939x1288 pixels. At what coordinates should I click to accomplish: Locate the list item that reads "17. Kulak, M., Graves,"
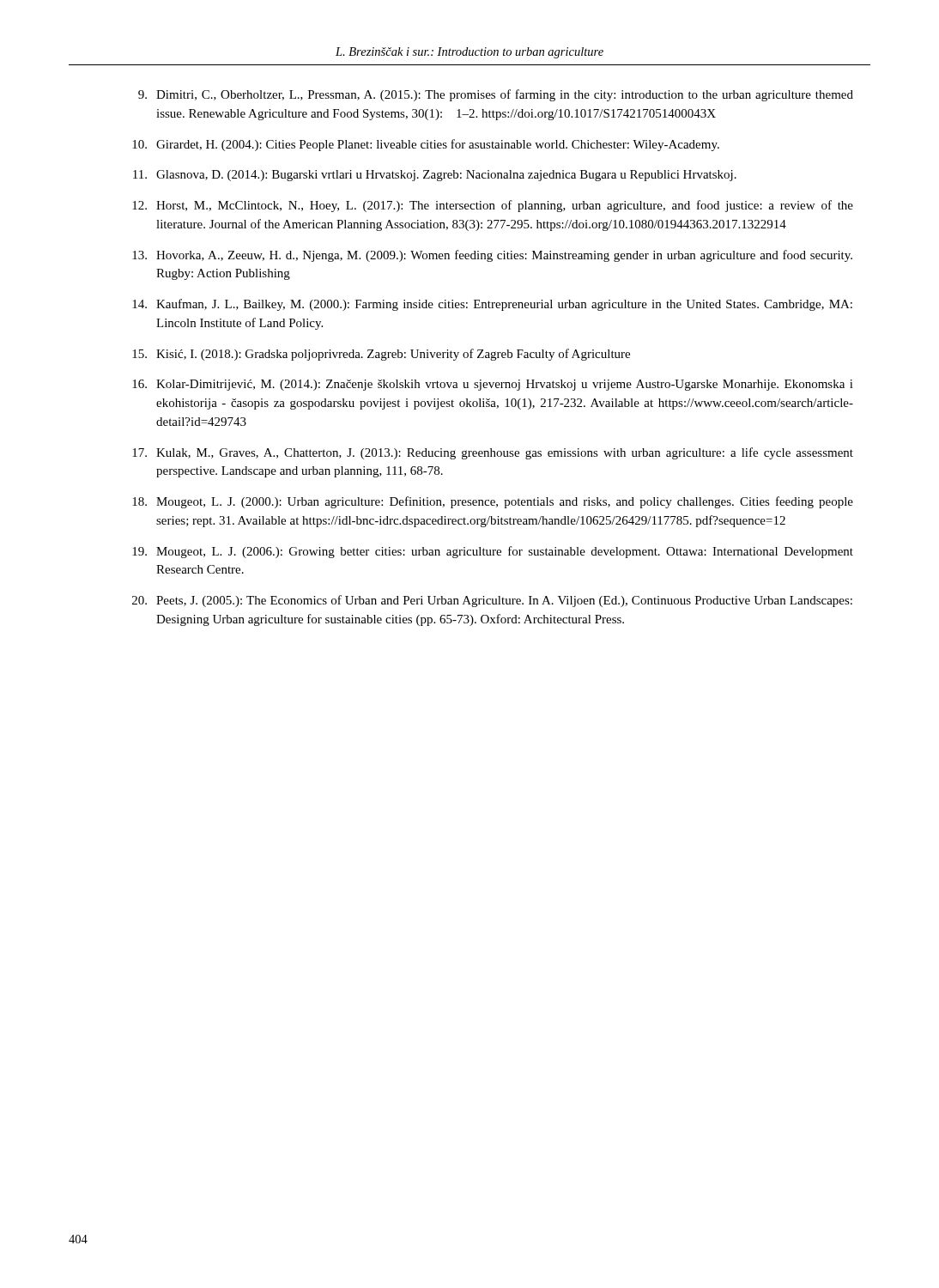[482, 462]
